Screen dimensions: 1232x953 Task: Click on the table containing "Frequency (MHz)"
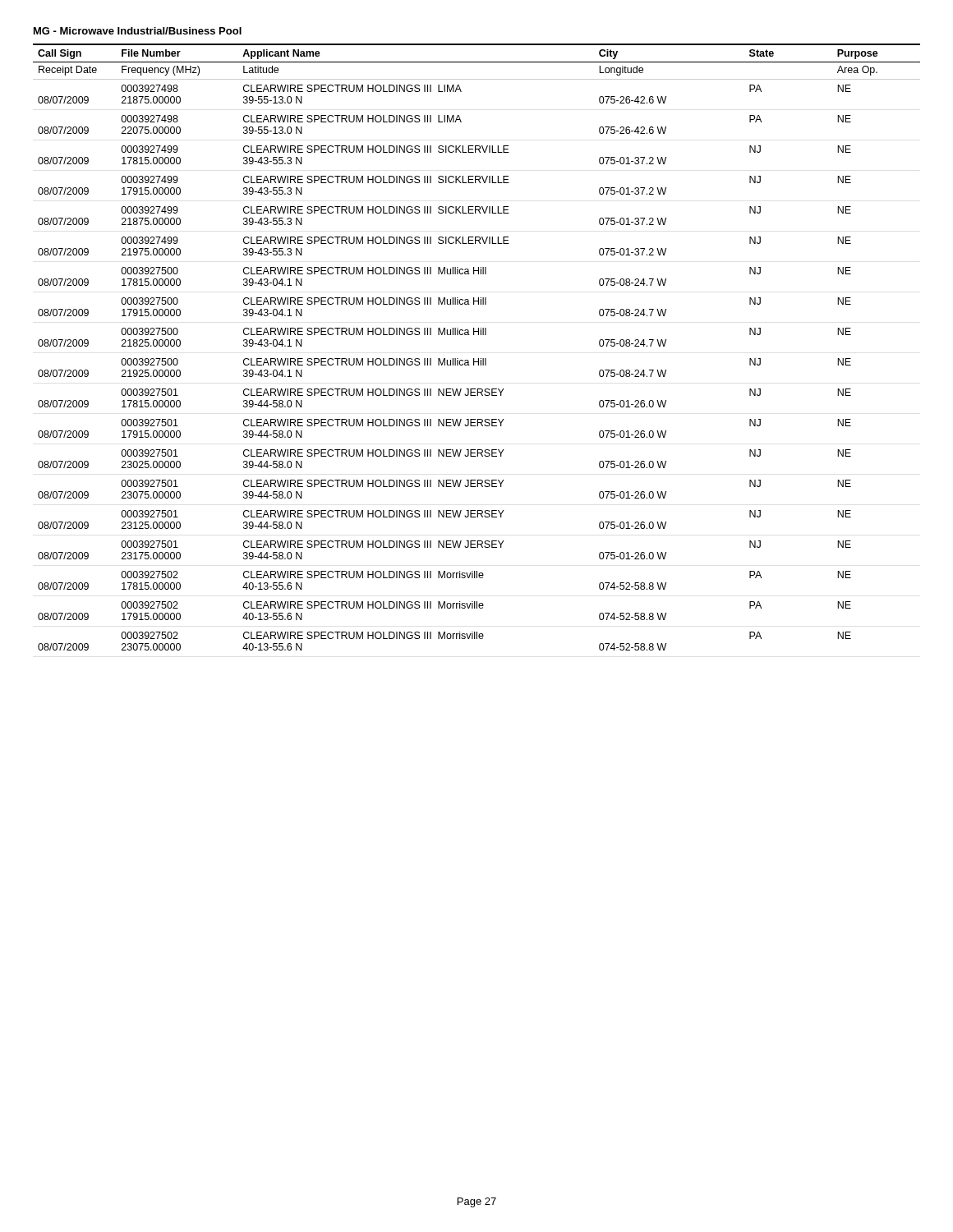476,350
